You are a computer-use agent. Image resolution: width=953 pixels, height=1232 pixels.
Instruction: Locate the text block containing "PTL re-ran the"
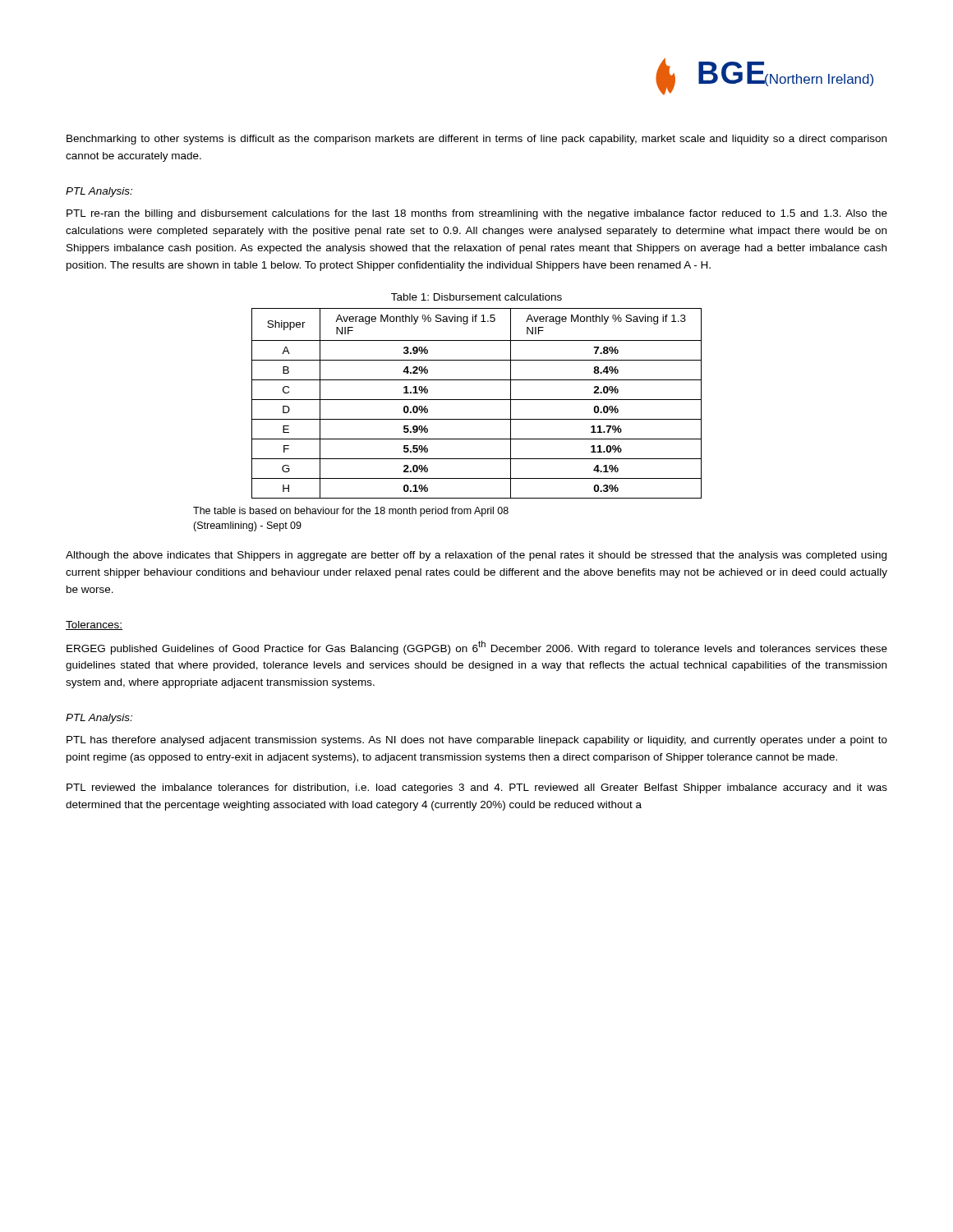point(476,239)
